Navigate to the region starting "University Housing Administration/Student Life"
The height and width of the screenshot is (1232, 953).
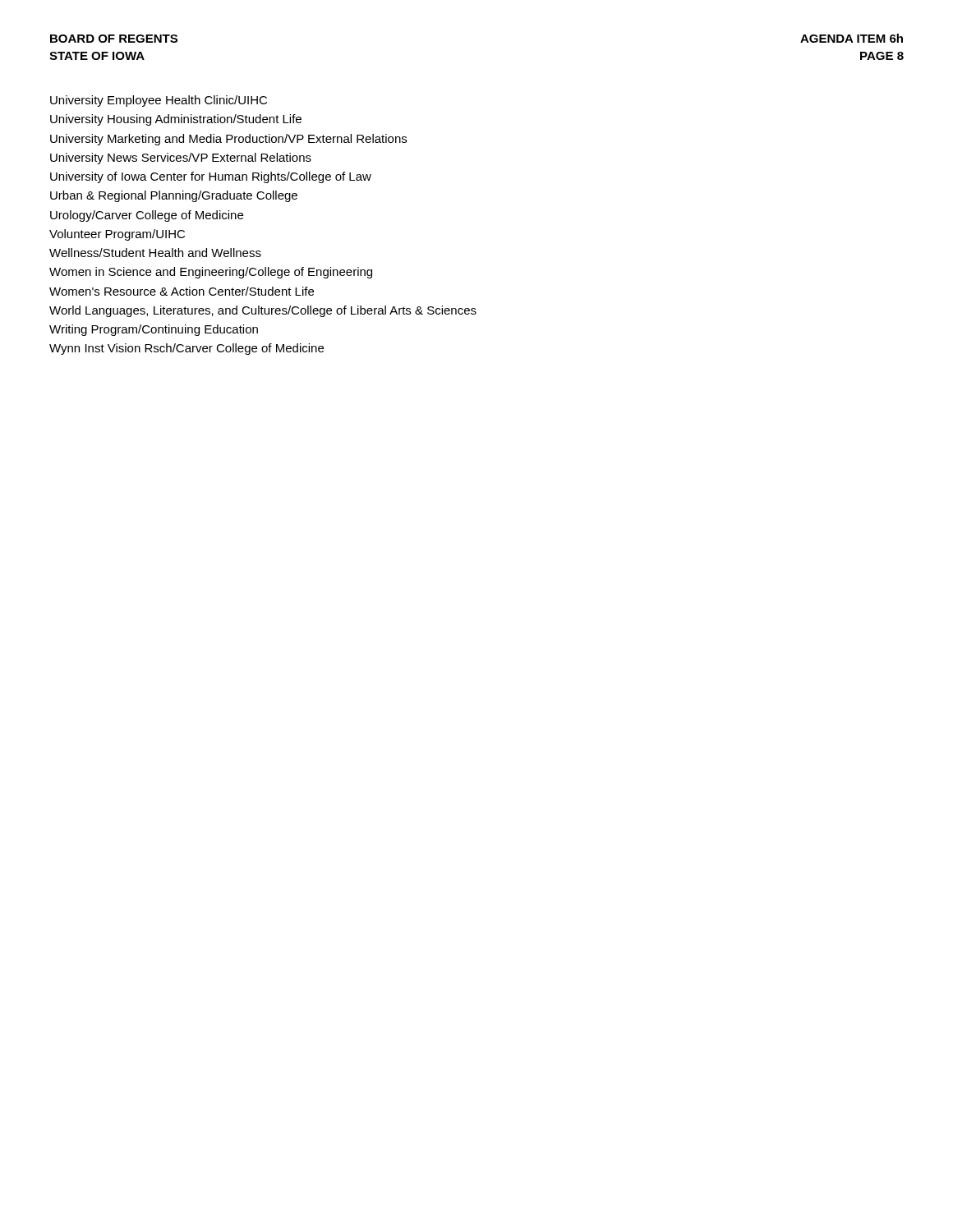pyautogui.click(x=176, y=119)
